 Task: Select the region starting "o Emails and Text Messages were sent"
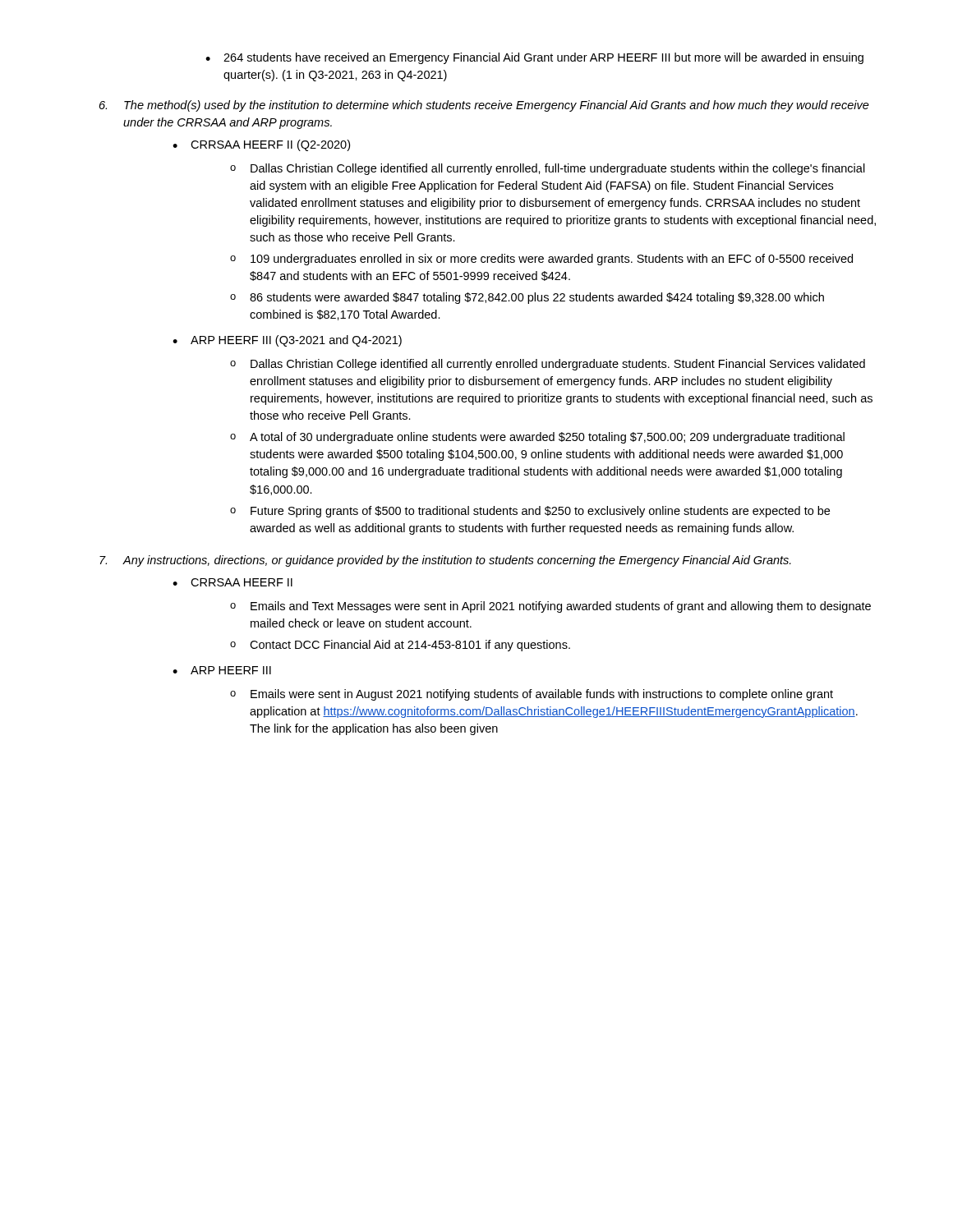tap(555, 615)
